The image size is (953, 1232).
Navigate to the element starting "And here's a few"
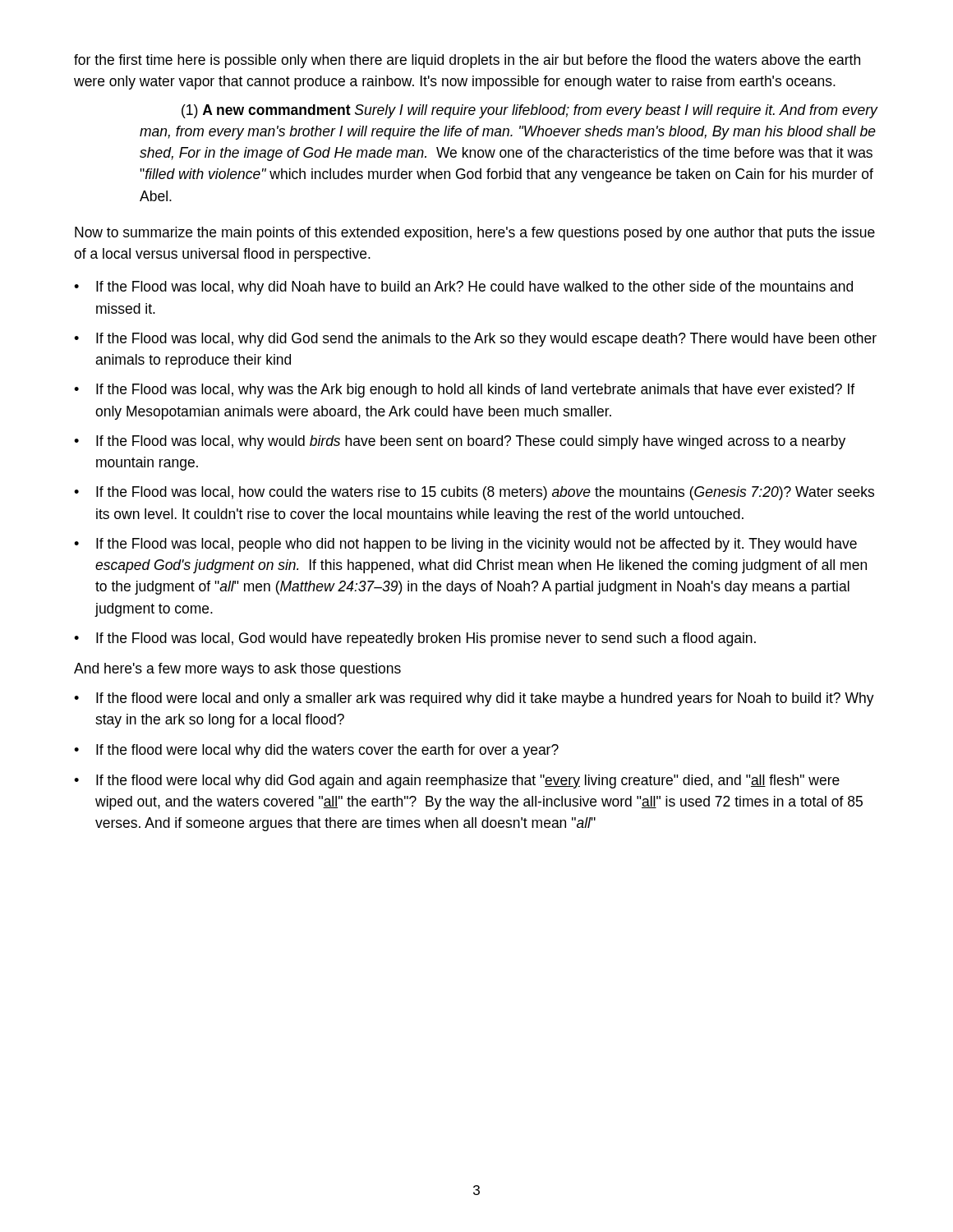coord(238,668)
